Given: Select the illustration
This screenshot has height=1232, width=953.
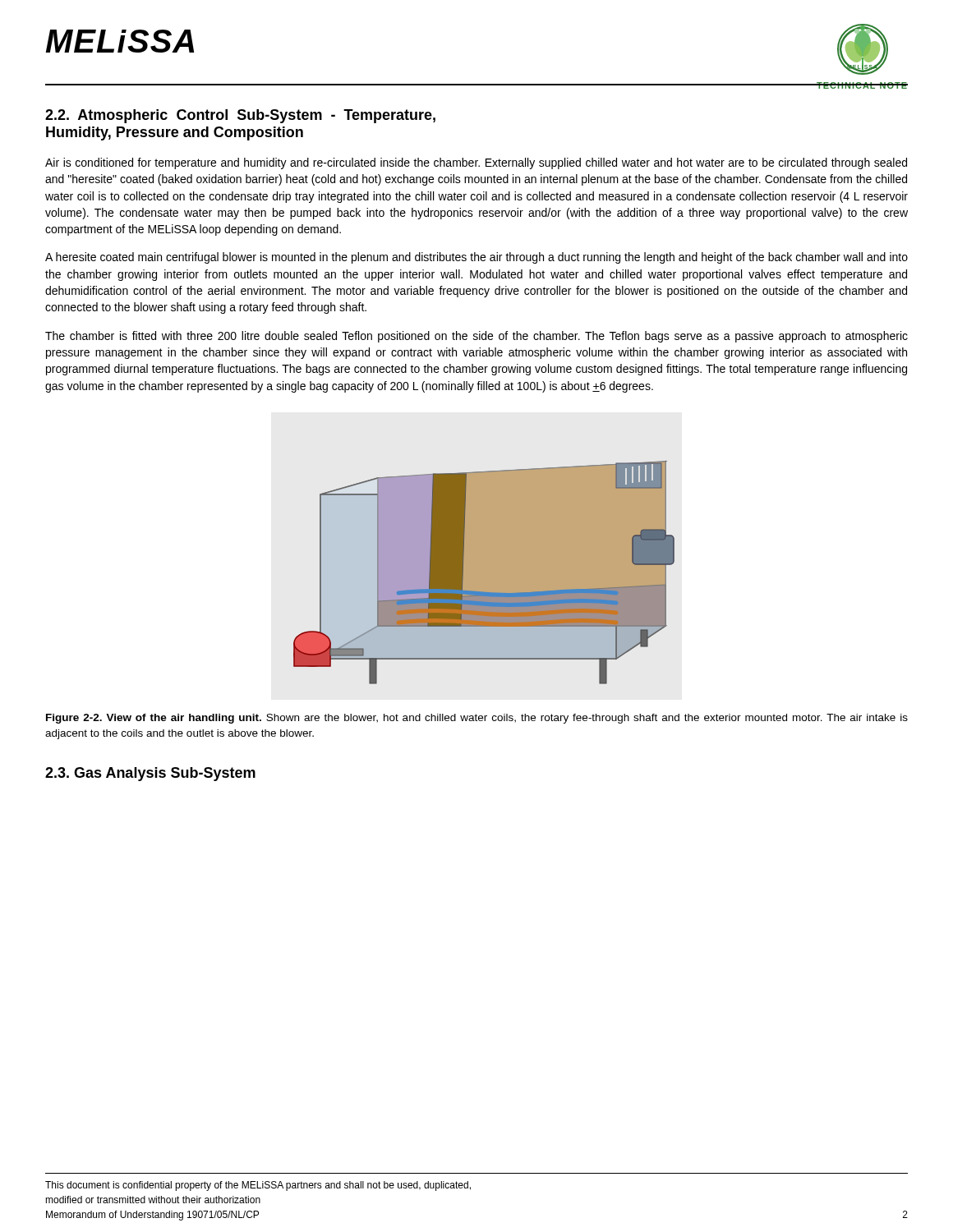Looking at the screenshot, I should point(476,557).
